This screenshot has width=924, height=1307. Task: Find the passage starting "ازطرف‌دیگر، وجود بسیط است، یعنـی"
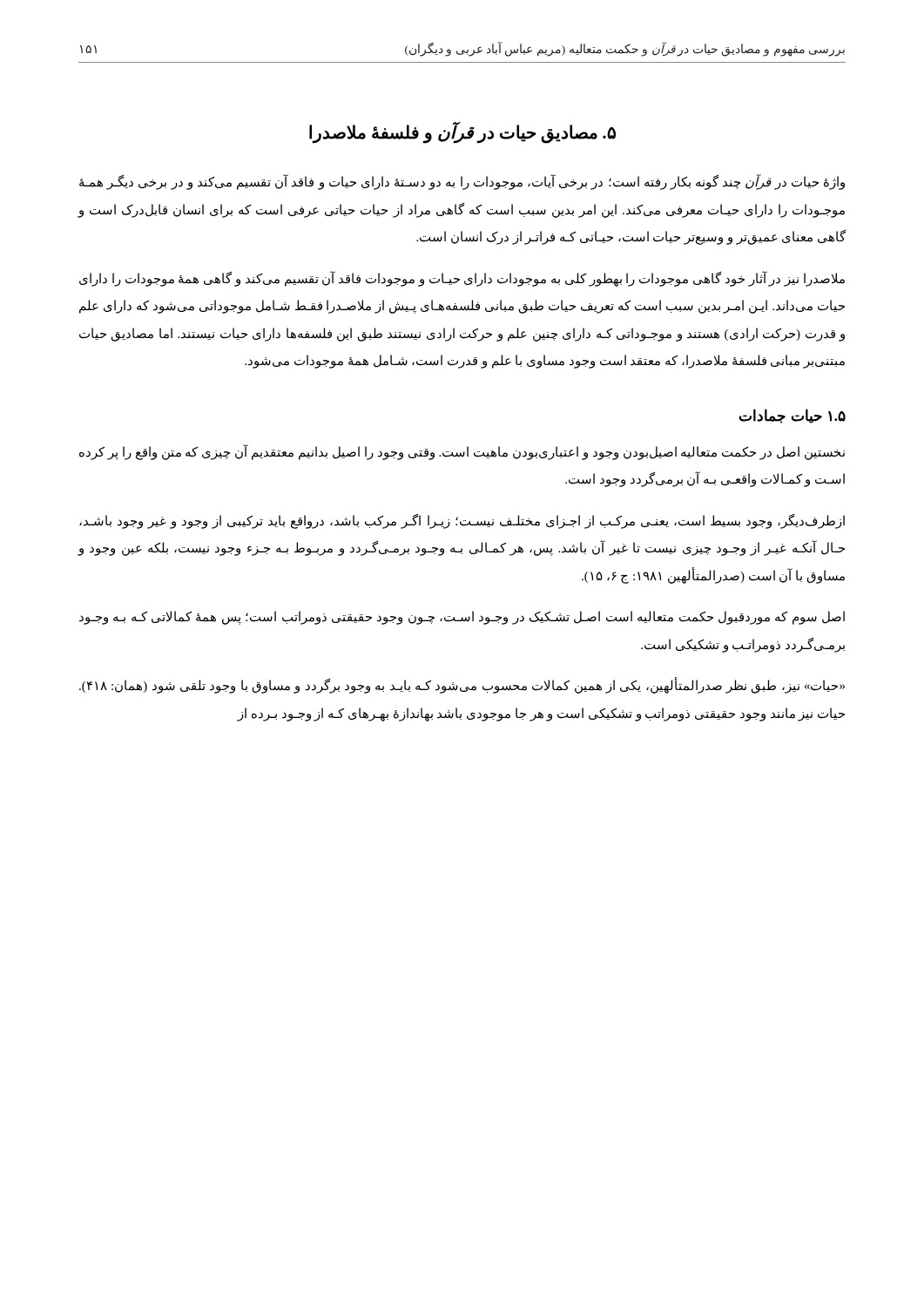pyautogui.click(x=462, y=548)
